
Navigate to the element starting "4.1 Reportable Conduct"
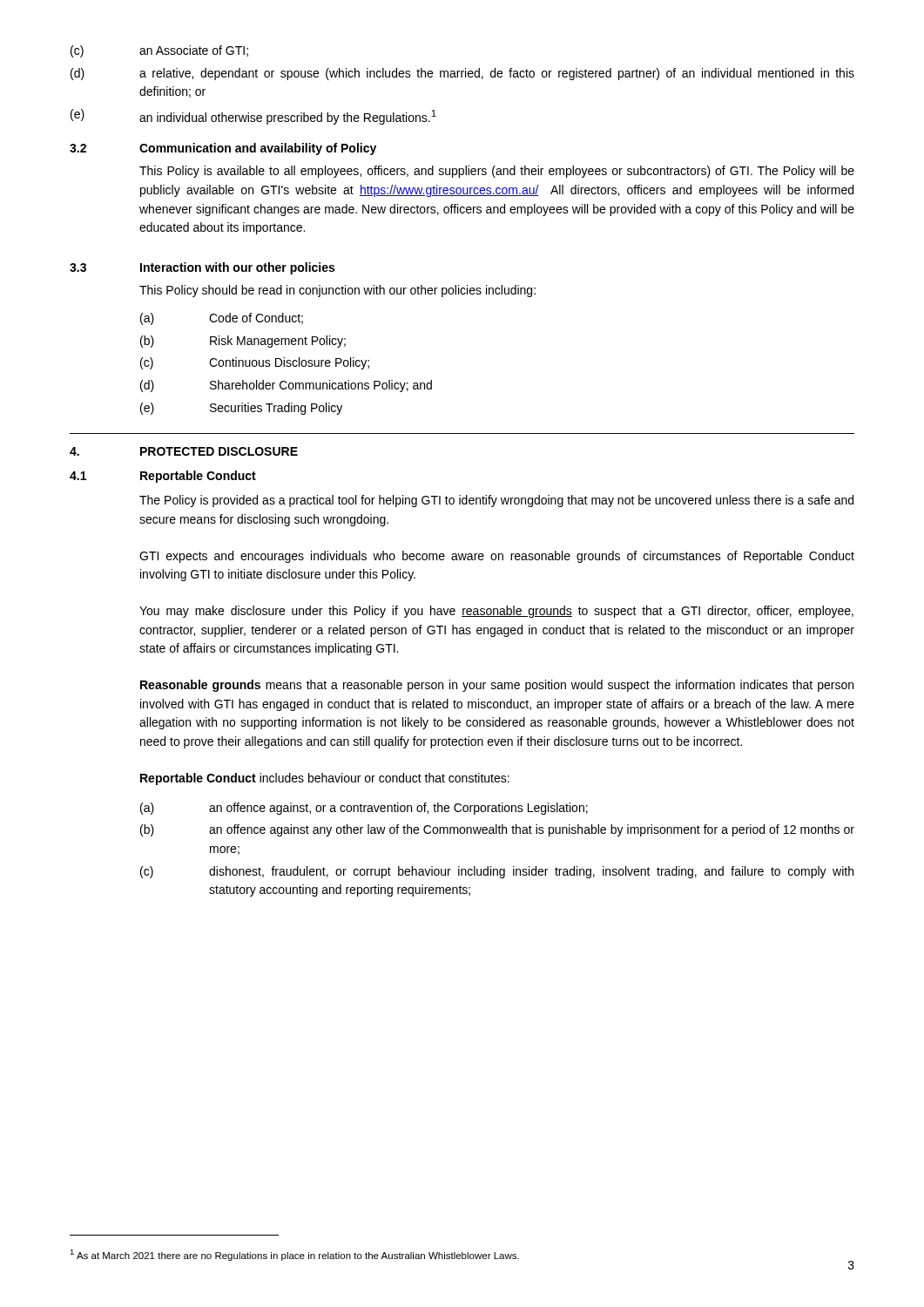(163, 477)
